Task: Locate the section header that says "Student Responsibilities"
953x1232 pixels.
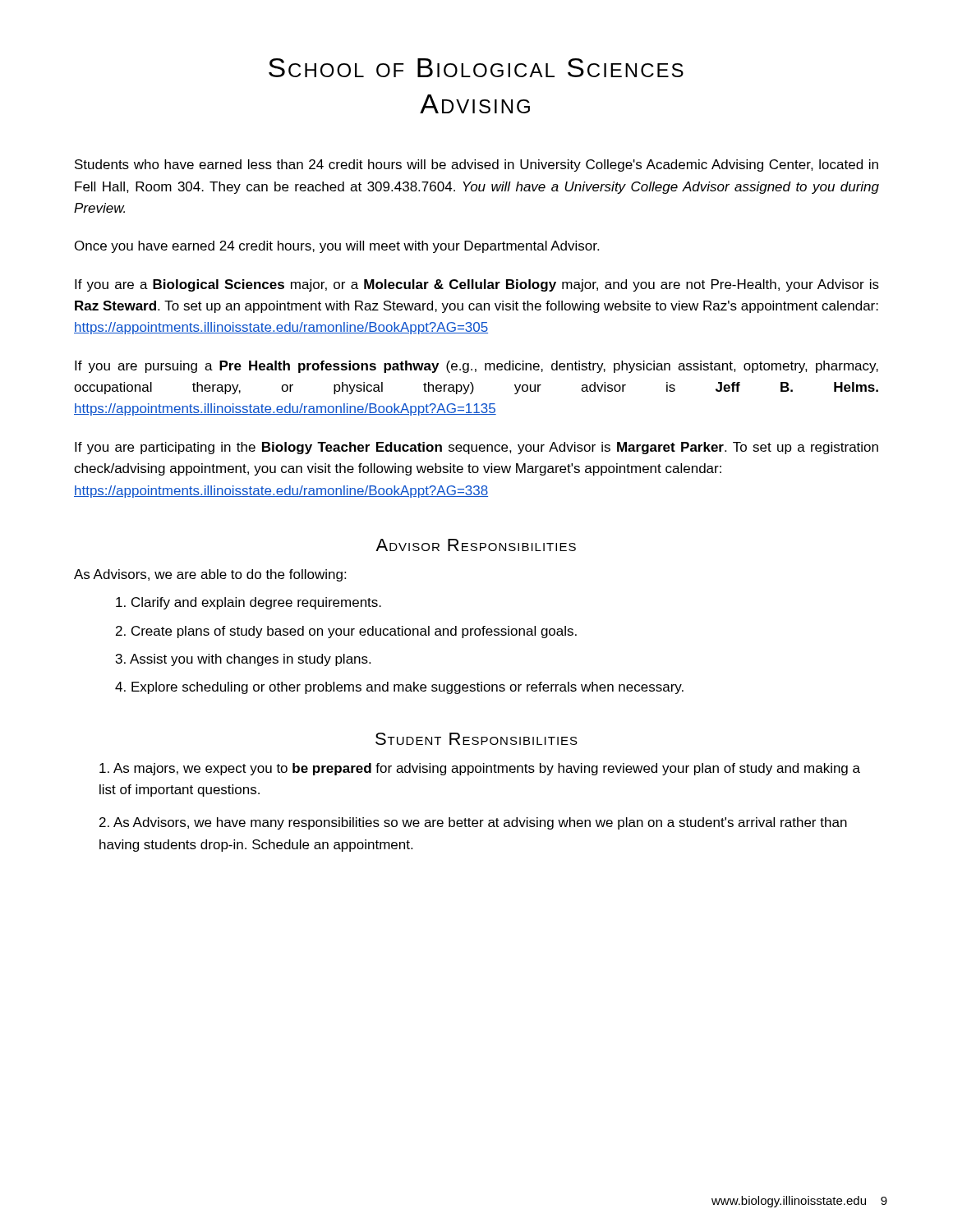Action: coord(476,738)
